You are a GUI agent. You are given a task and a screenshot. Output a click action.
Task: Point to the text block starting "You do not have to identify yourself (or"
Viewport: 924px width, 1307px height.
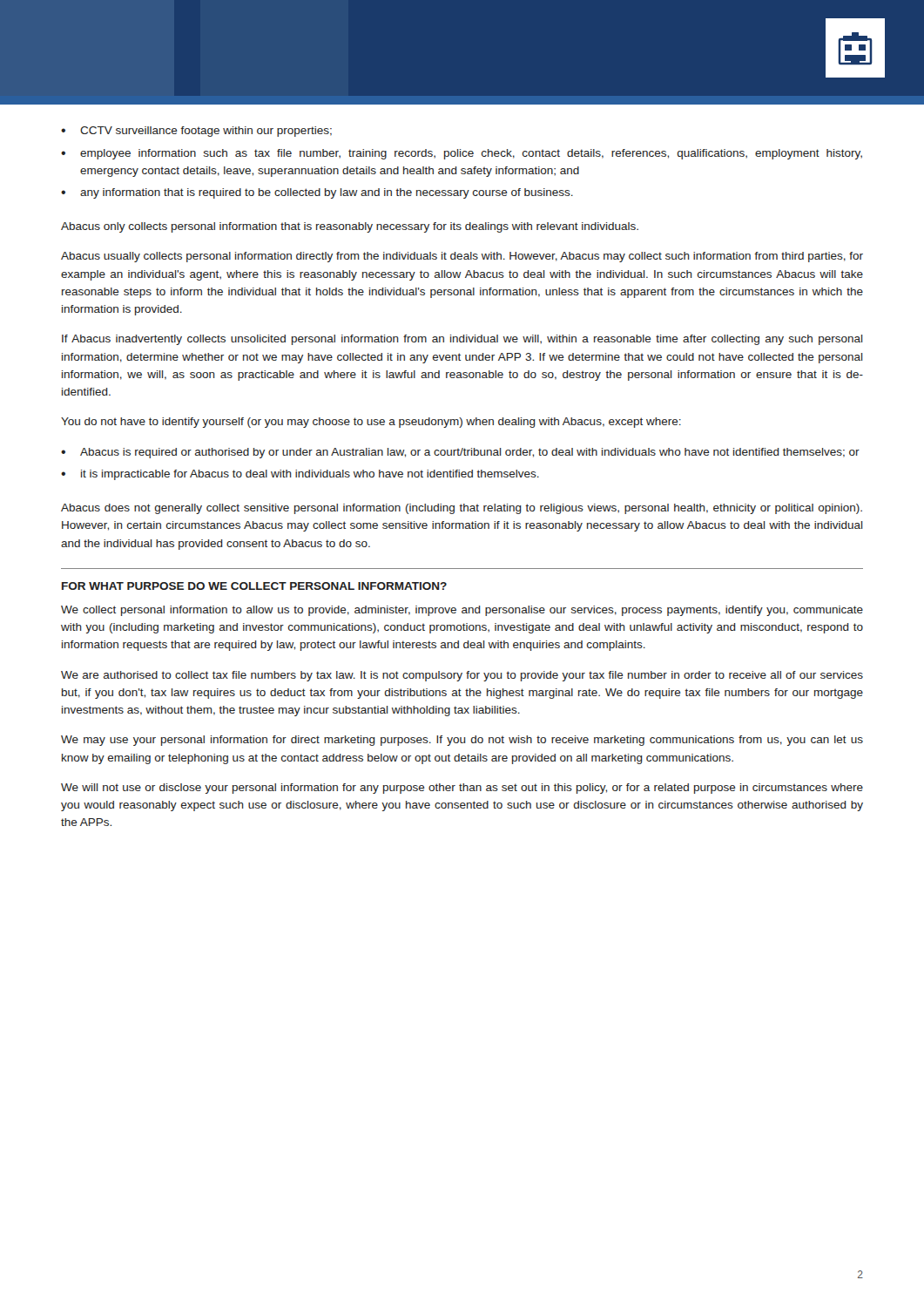tap(371, 422)
